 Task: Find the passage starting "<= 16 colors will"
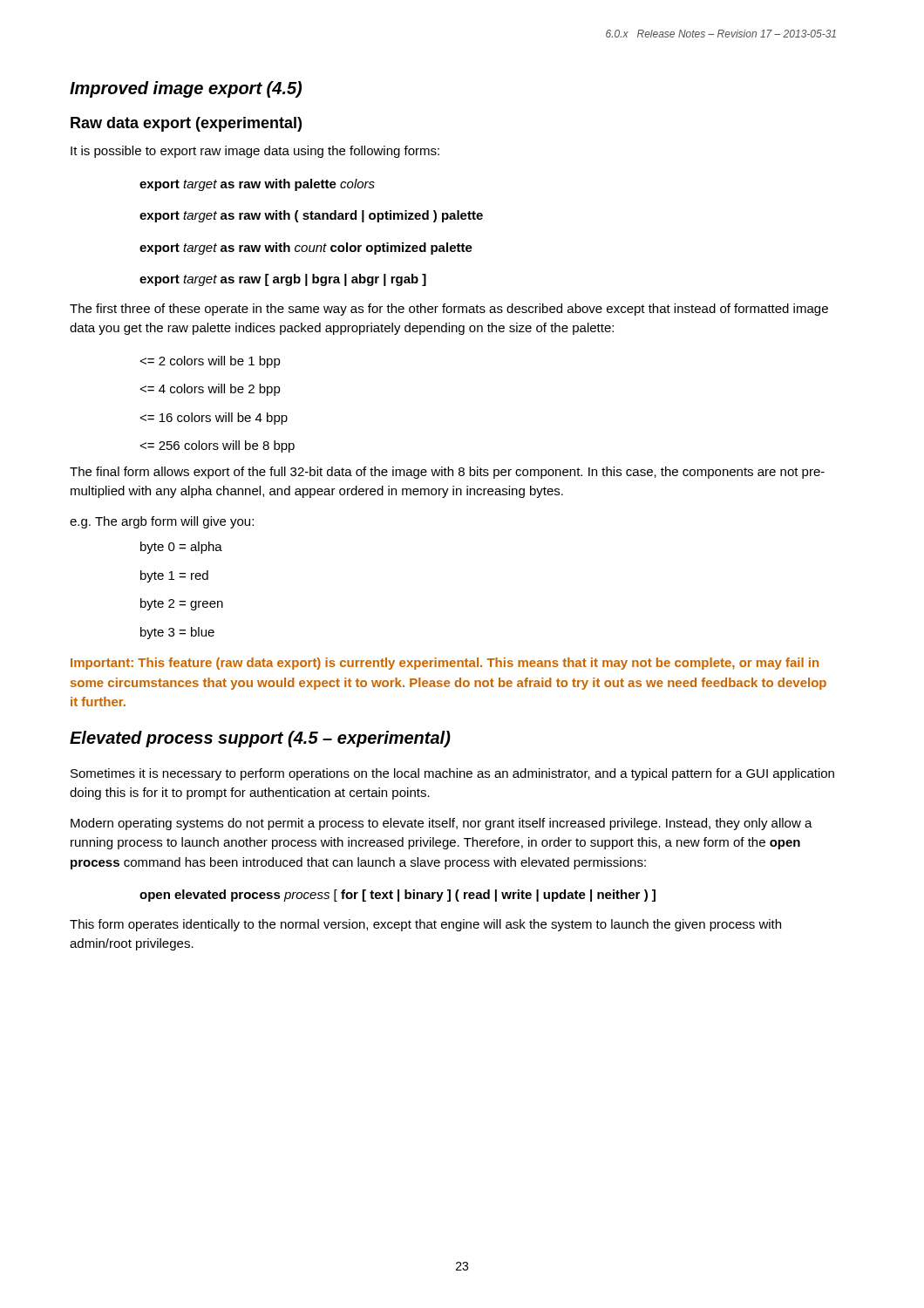tap(214, 417)
